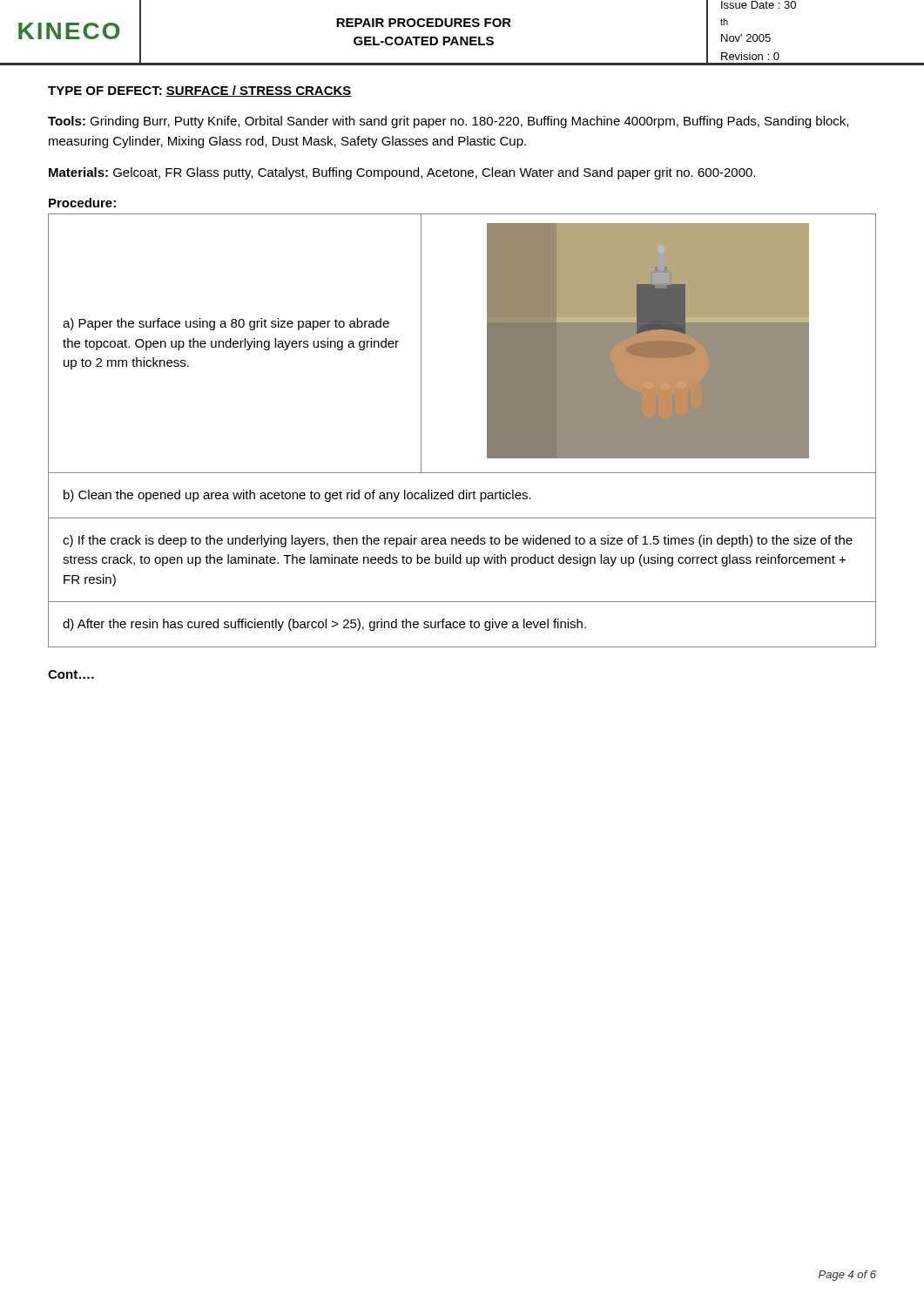
Task: Select the photo
Action: 648,343
